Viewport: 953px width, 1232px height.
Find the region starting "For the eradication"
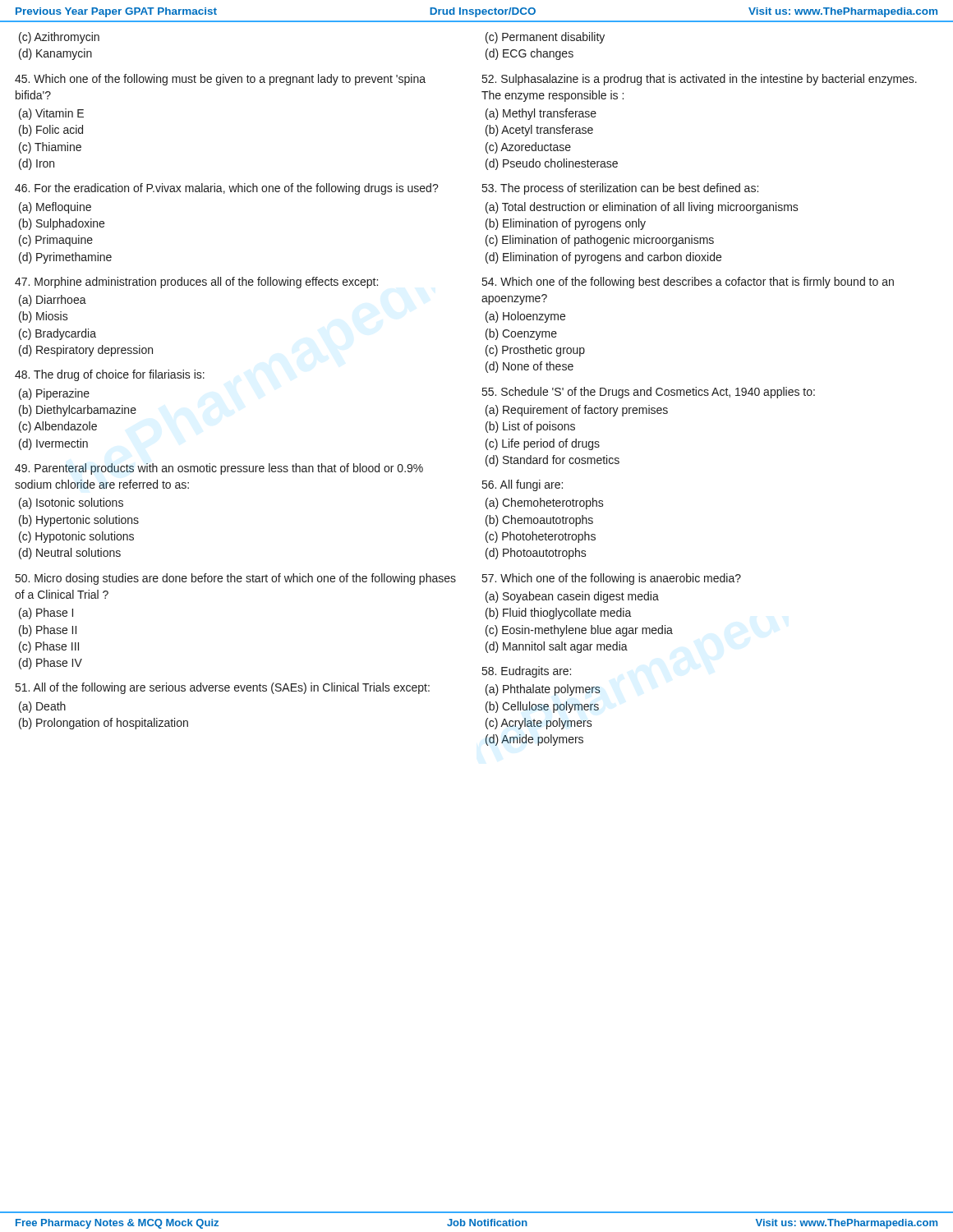(x=227, y=189)
